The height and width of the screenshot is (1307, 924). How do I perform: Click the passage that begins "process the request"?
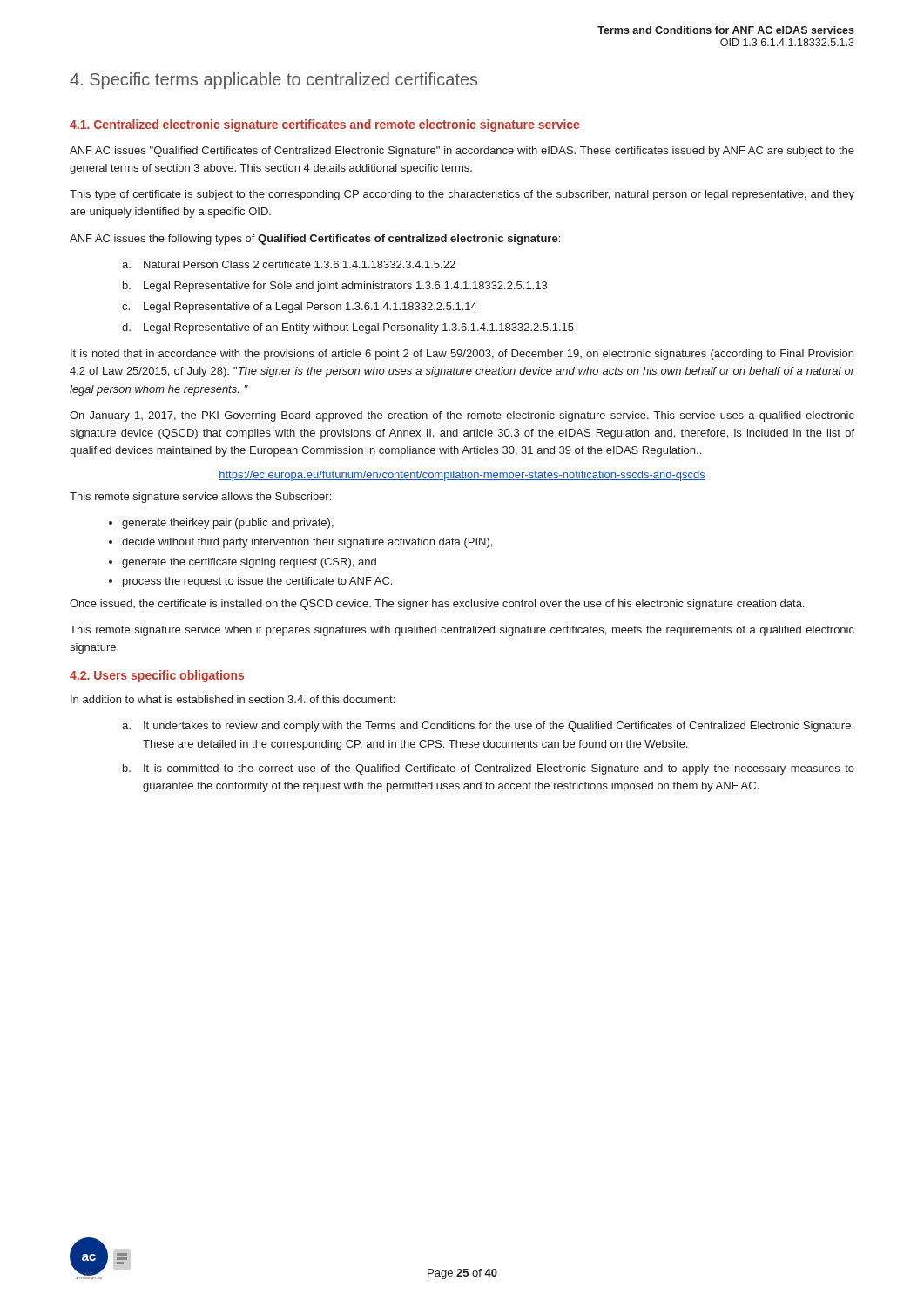pyautogui.click(x=258, y=580)
